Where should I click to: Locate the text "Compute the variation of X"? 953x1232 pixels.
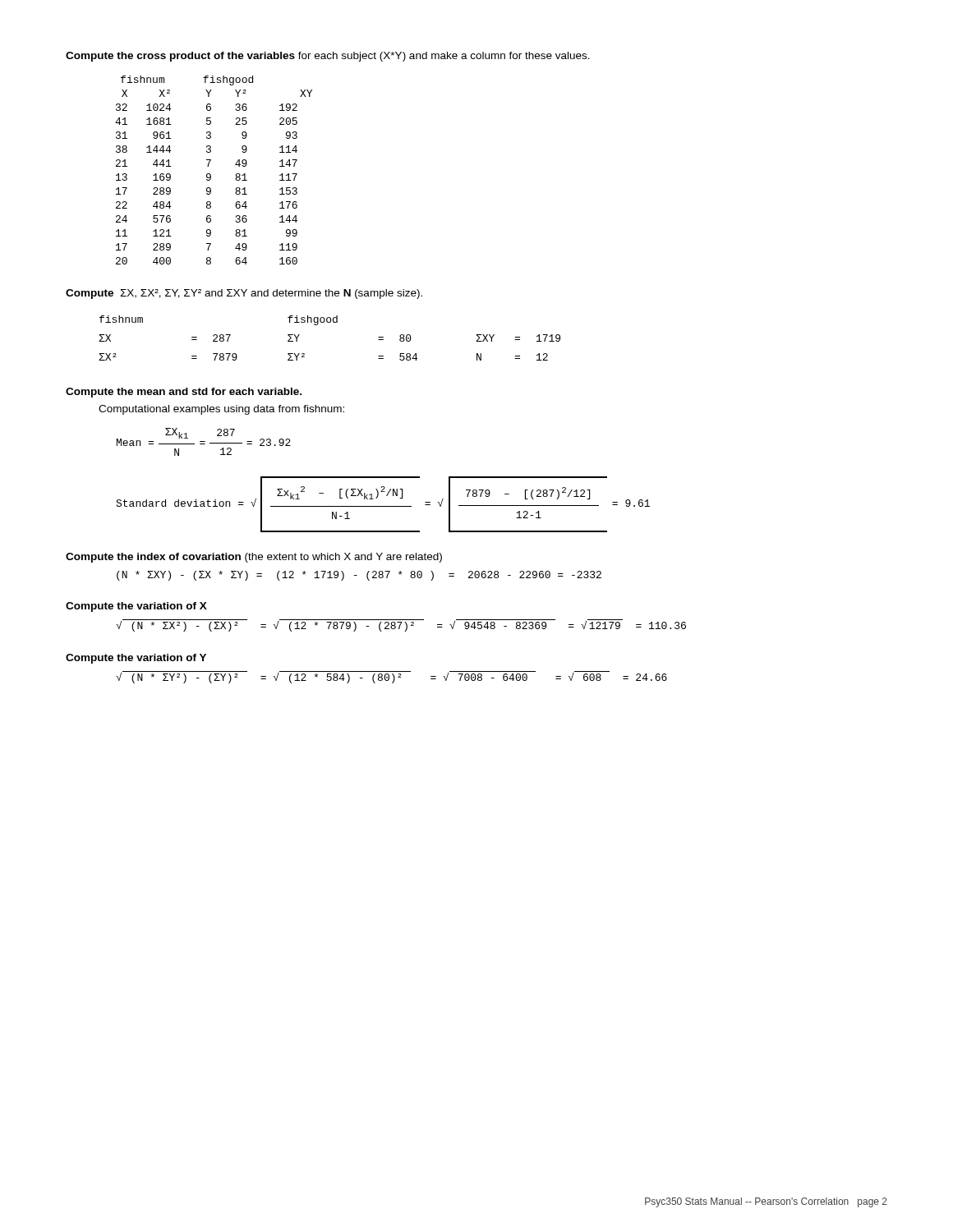click(136, 606)
